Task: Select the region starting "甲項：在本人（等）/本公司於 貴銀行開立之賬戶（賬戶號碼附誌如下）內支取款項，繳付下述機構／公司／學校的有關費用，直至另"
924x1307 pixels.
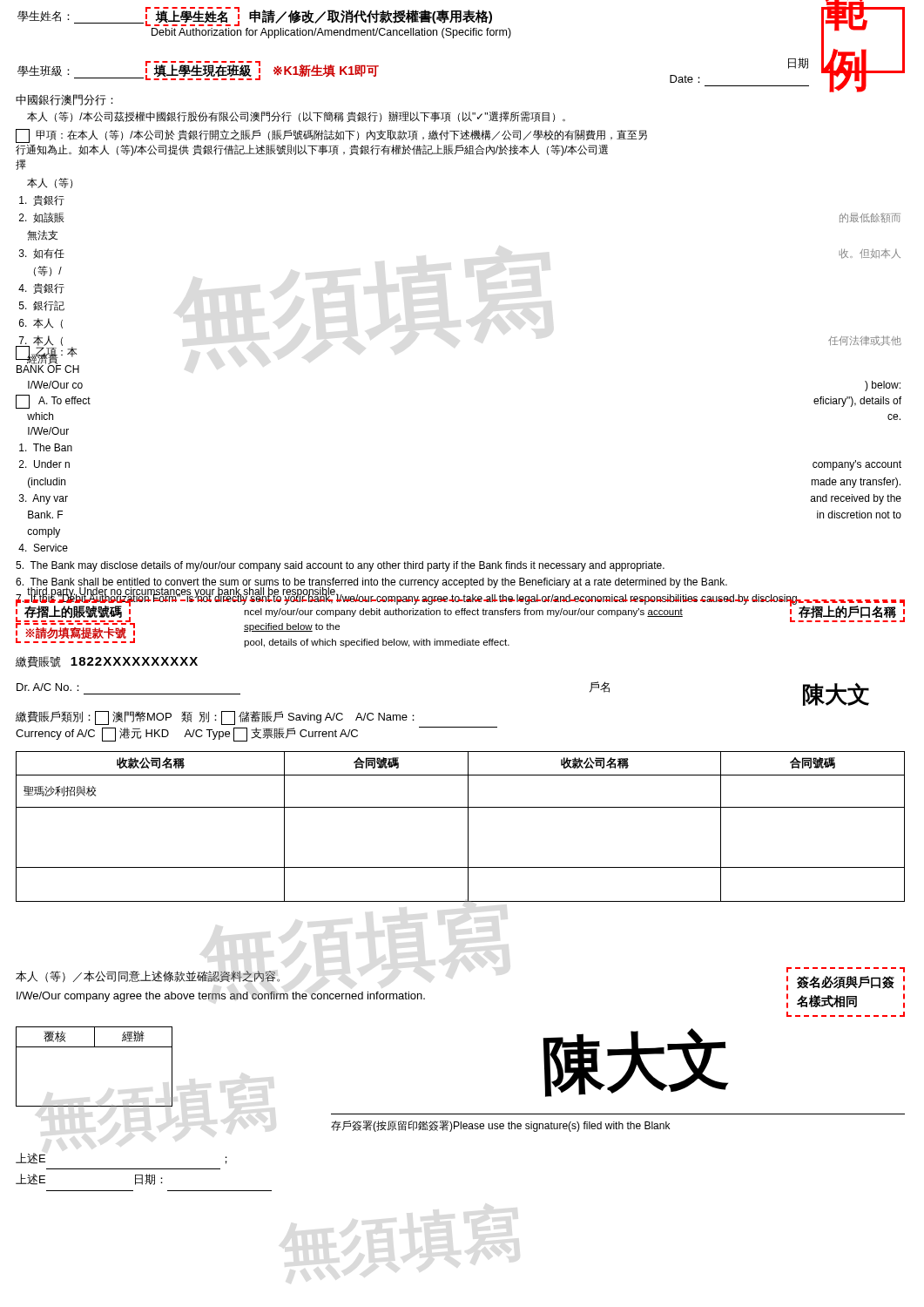Action: point(332,136)
